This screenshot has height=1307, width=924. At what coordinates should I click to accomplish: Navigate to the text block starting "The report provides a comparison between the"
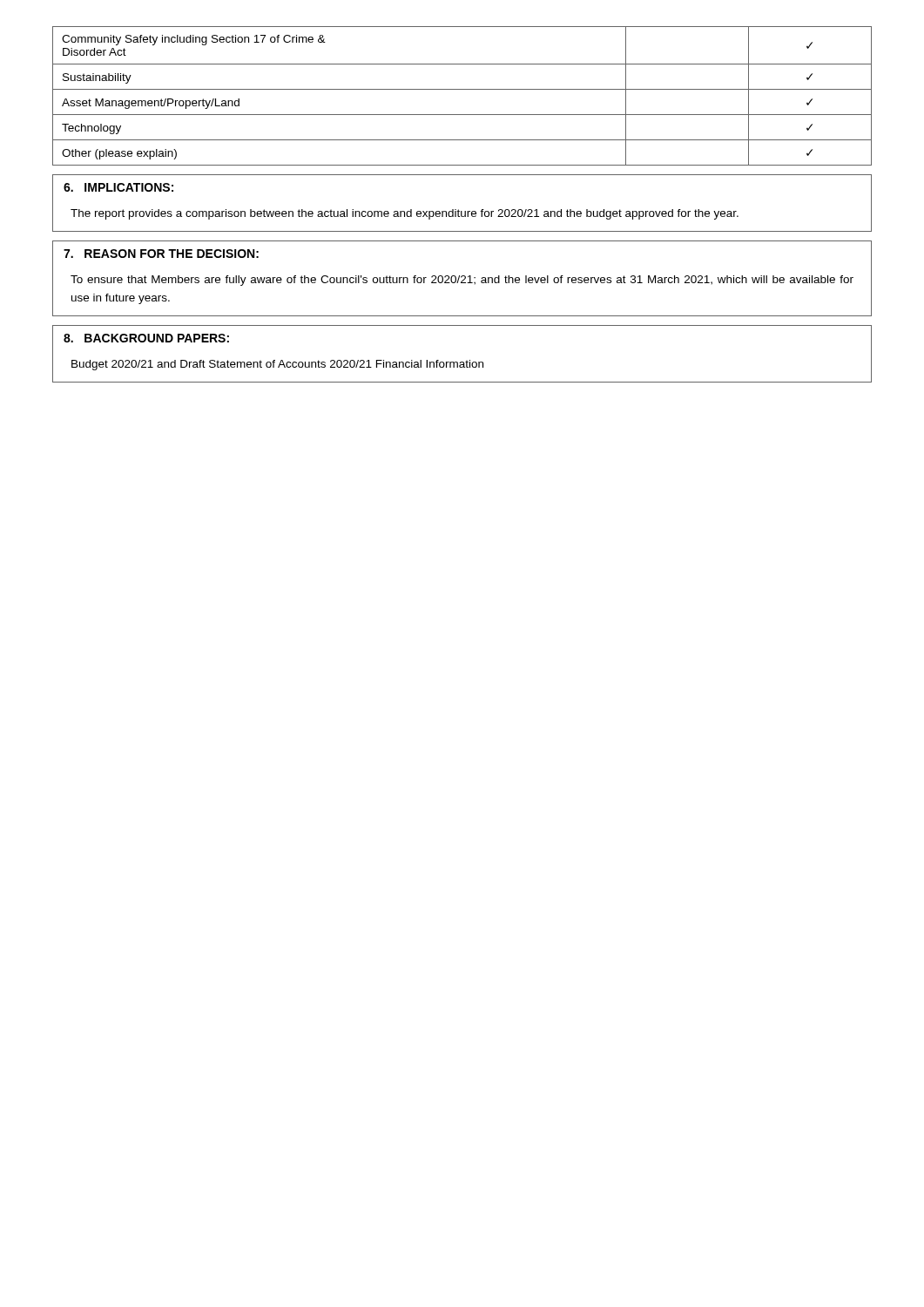point(405,213)
